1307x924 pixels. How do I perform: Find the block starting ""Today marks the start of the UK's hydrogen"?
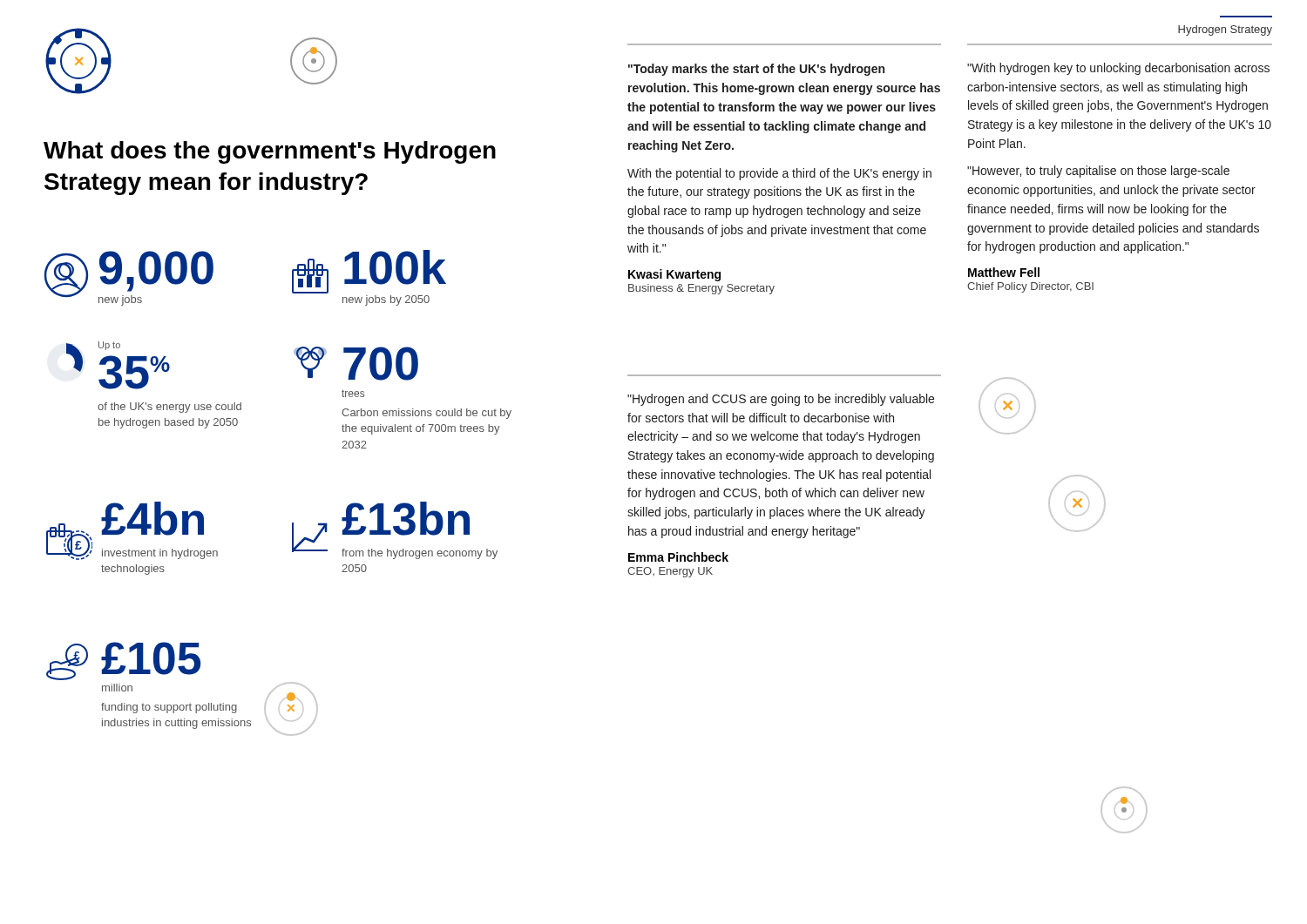point(784,177)
